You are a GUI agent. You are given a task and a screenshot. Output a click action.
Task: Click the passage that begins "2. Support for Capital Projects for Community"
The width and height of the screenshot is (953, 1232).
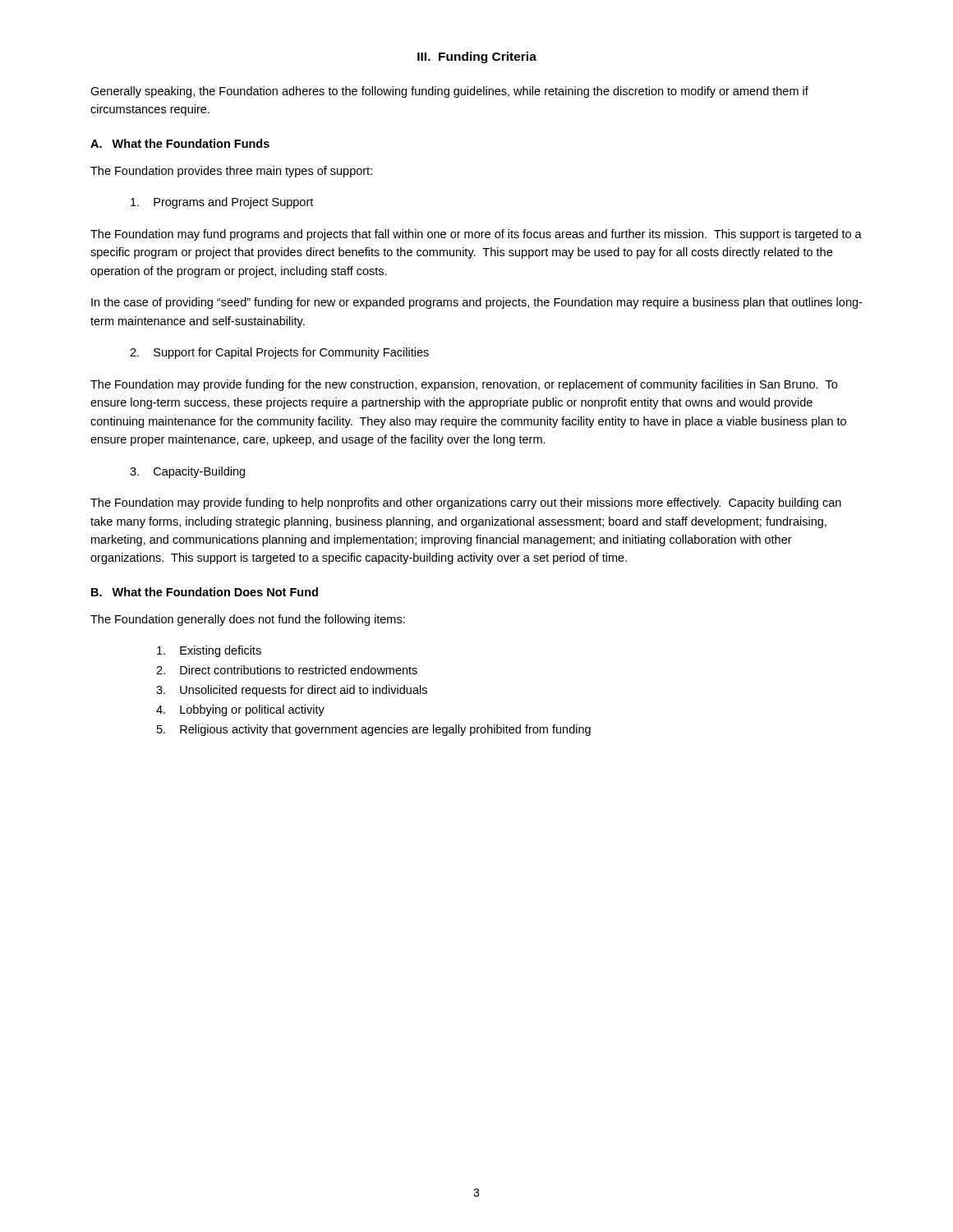point(279,353)
